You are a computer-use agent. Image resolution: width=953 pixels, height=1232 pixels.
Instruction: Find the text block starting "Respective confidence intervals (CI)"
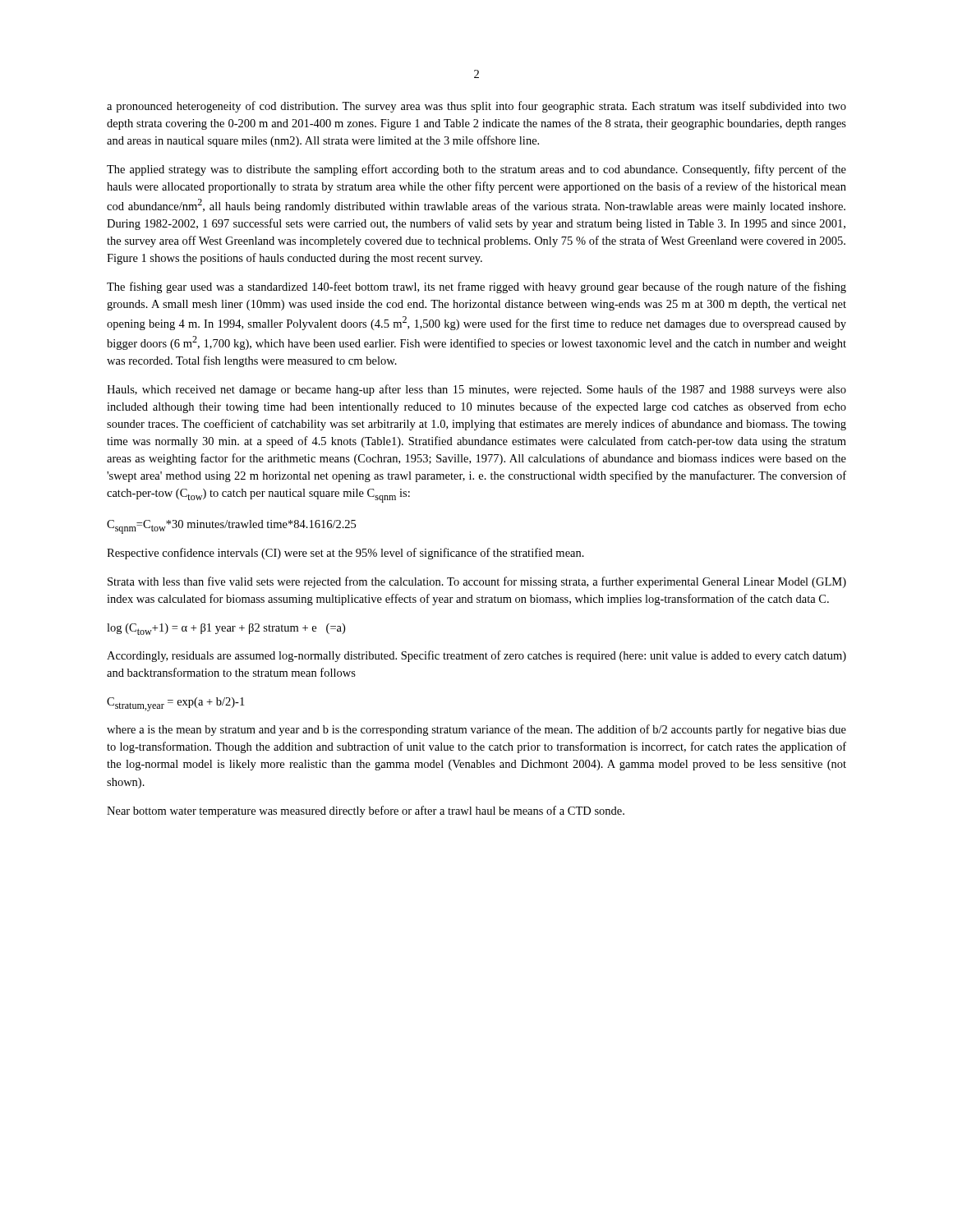pyautogui.click(x=346, y=552)
